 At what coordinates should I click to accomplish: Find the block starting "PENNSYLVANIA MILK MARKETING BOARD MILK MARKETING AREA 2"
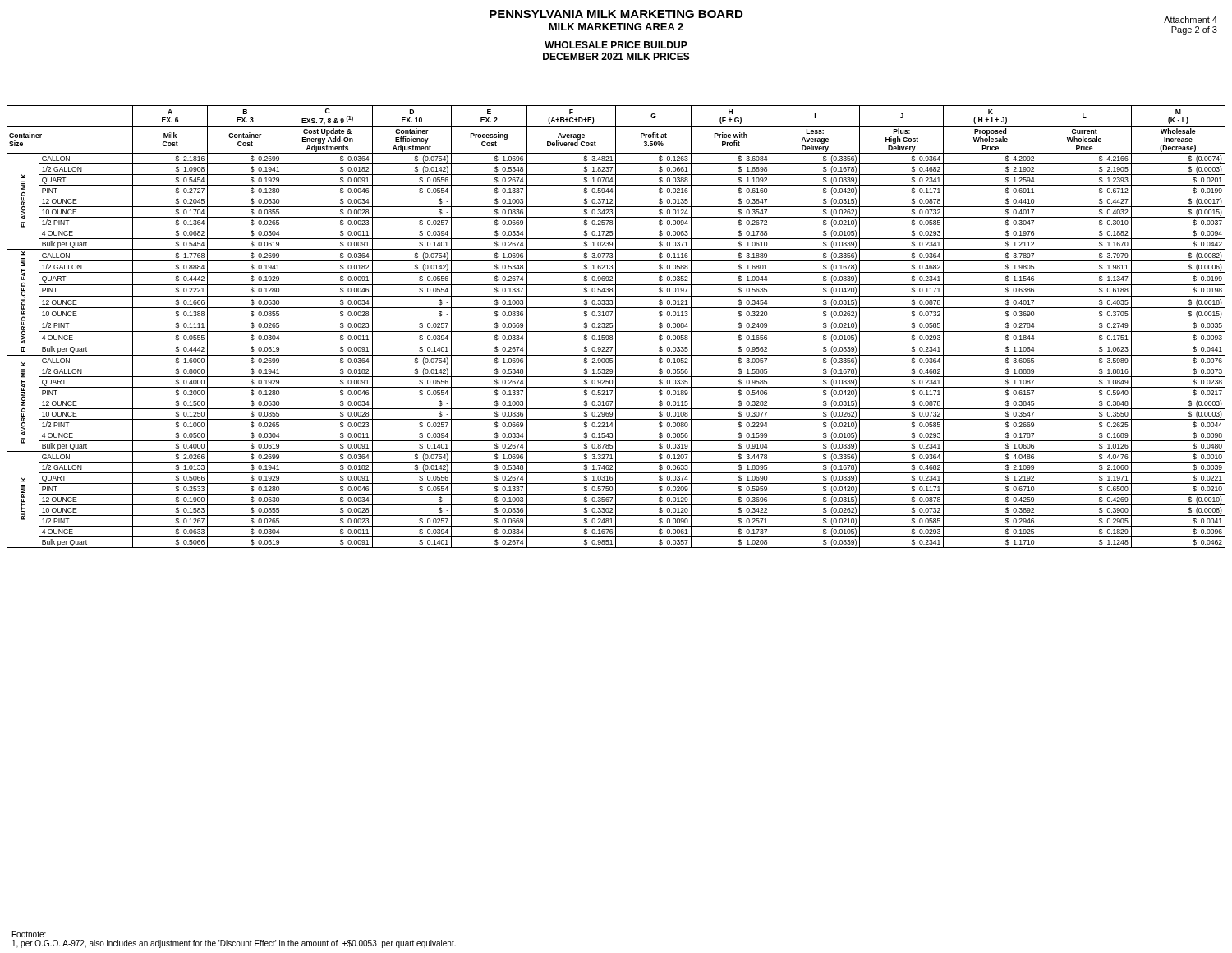(616, 20)
